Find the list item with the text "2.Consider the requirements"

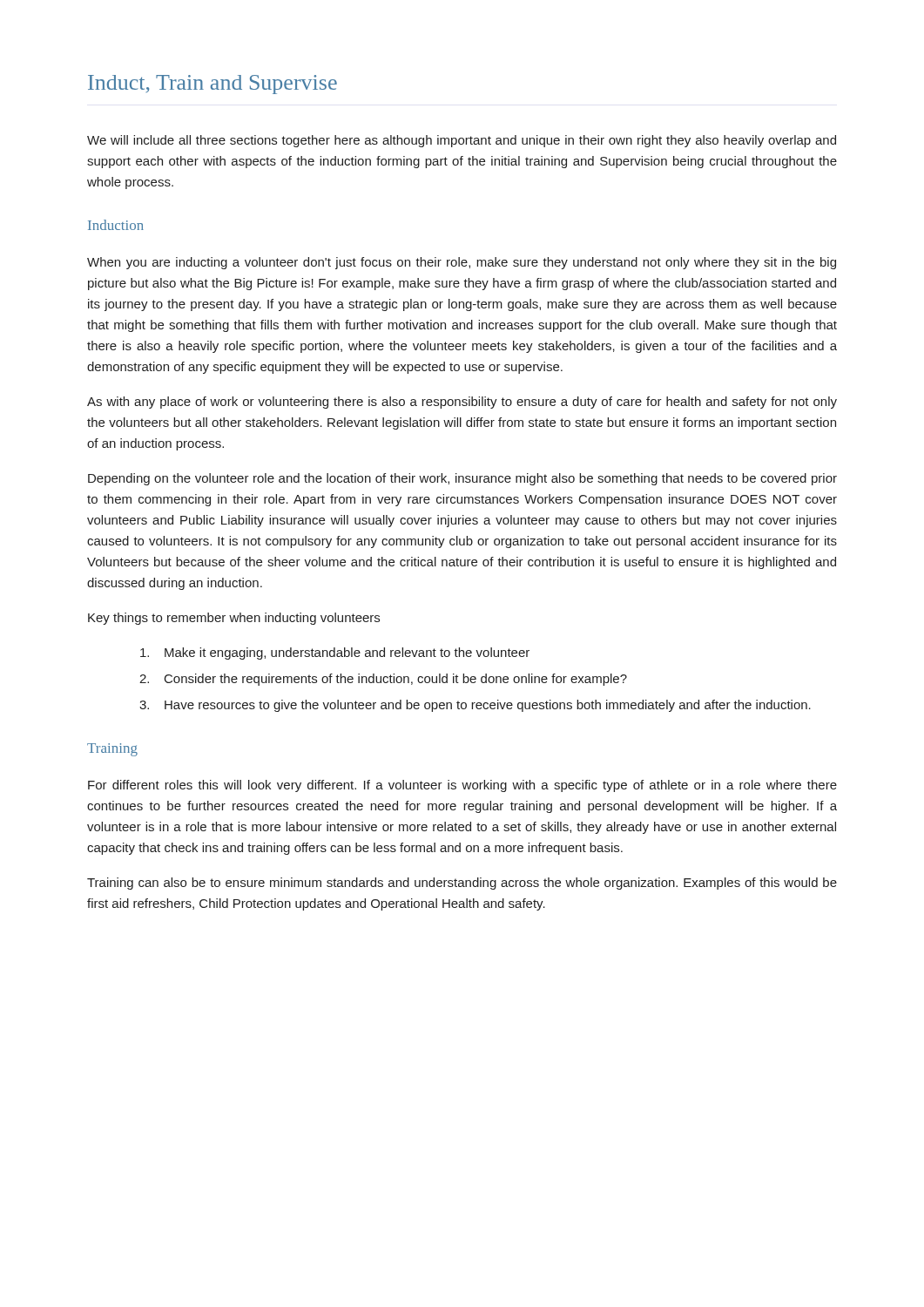coord(383,679)
